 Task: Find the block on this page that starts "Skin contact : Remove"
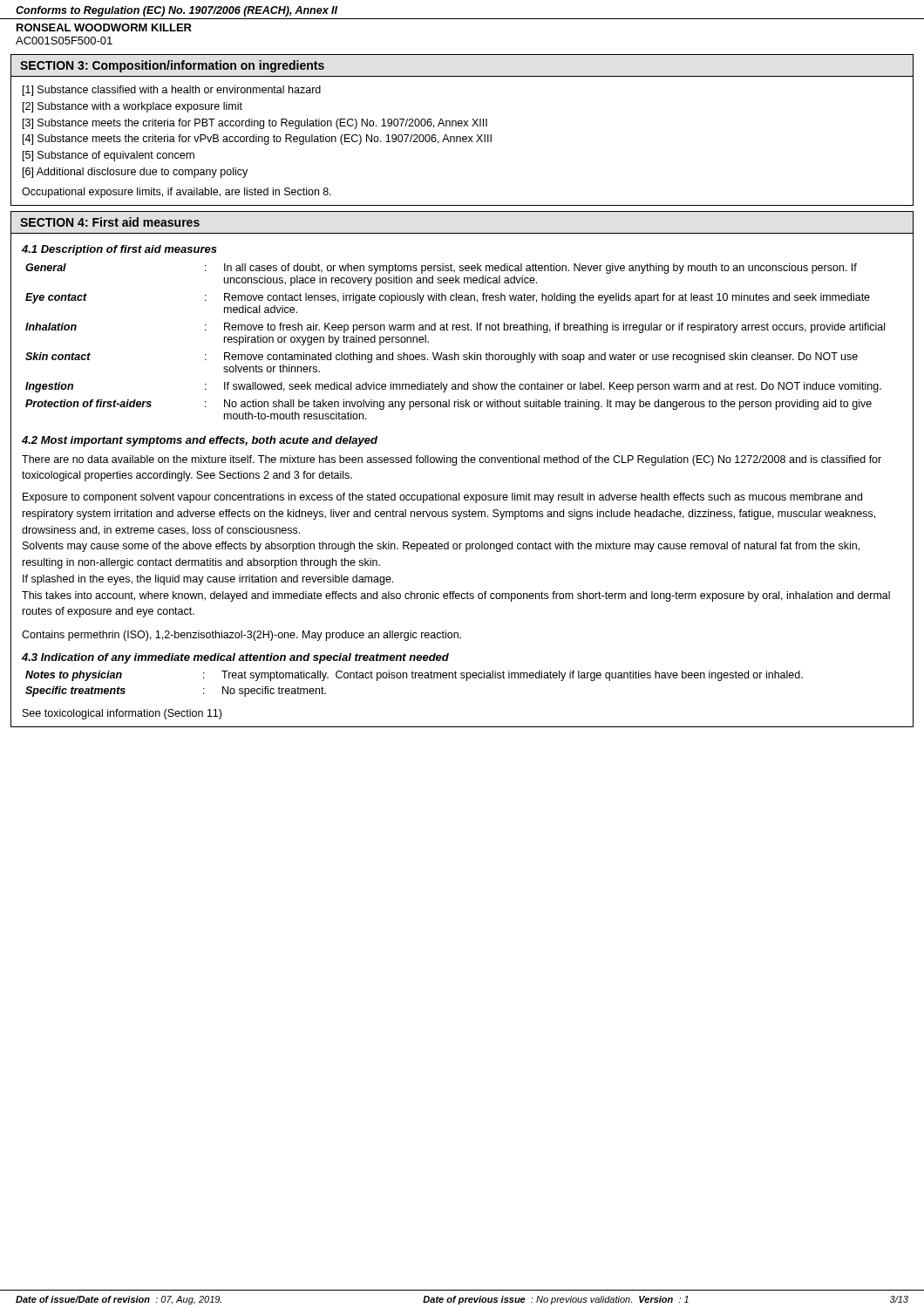click(462, 362)
